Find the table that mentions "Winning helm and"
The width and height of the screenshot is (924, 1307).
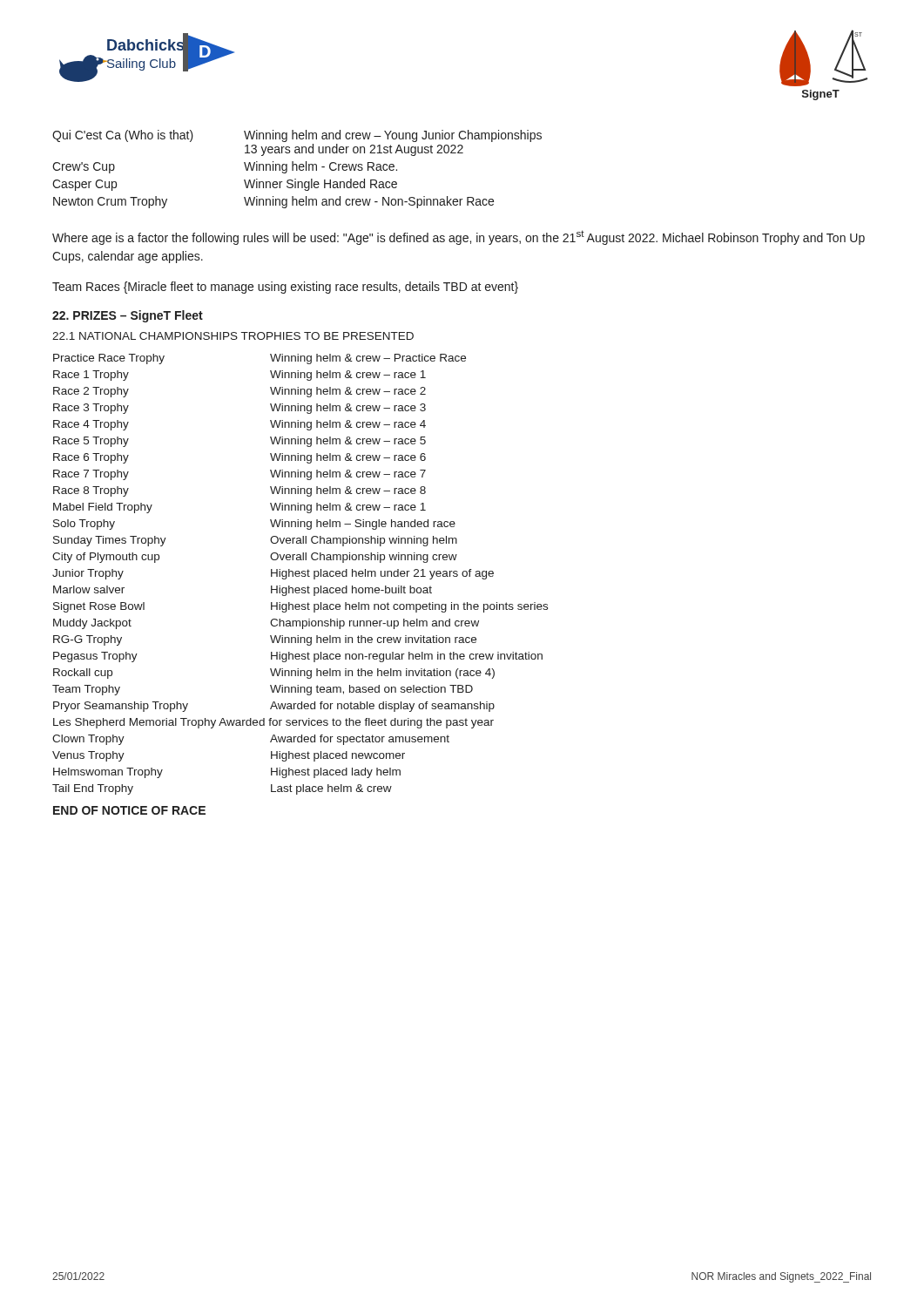[x=462, y=168]
